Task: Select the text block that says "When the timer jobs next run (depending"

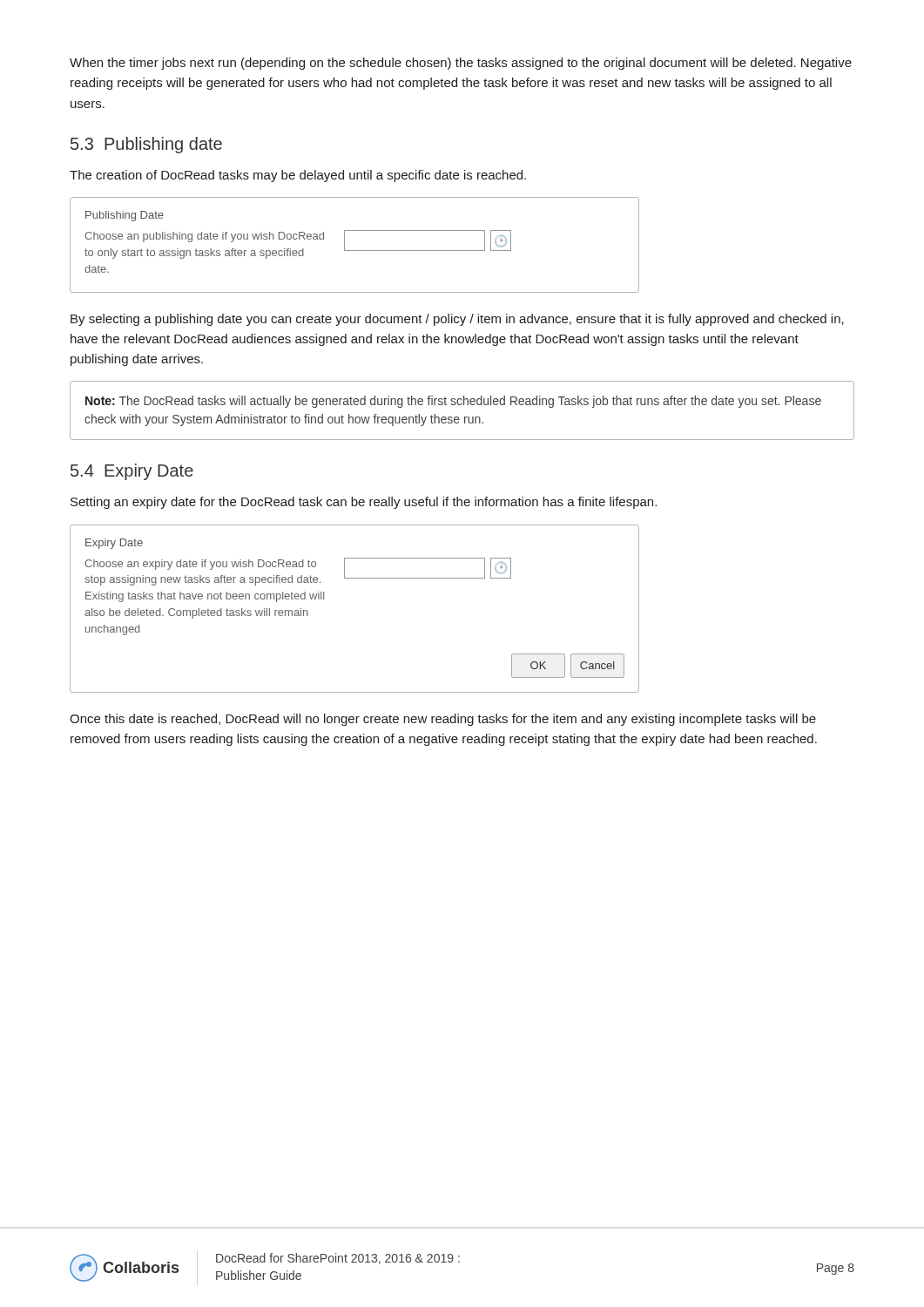Action: 461,83
